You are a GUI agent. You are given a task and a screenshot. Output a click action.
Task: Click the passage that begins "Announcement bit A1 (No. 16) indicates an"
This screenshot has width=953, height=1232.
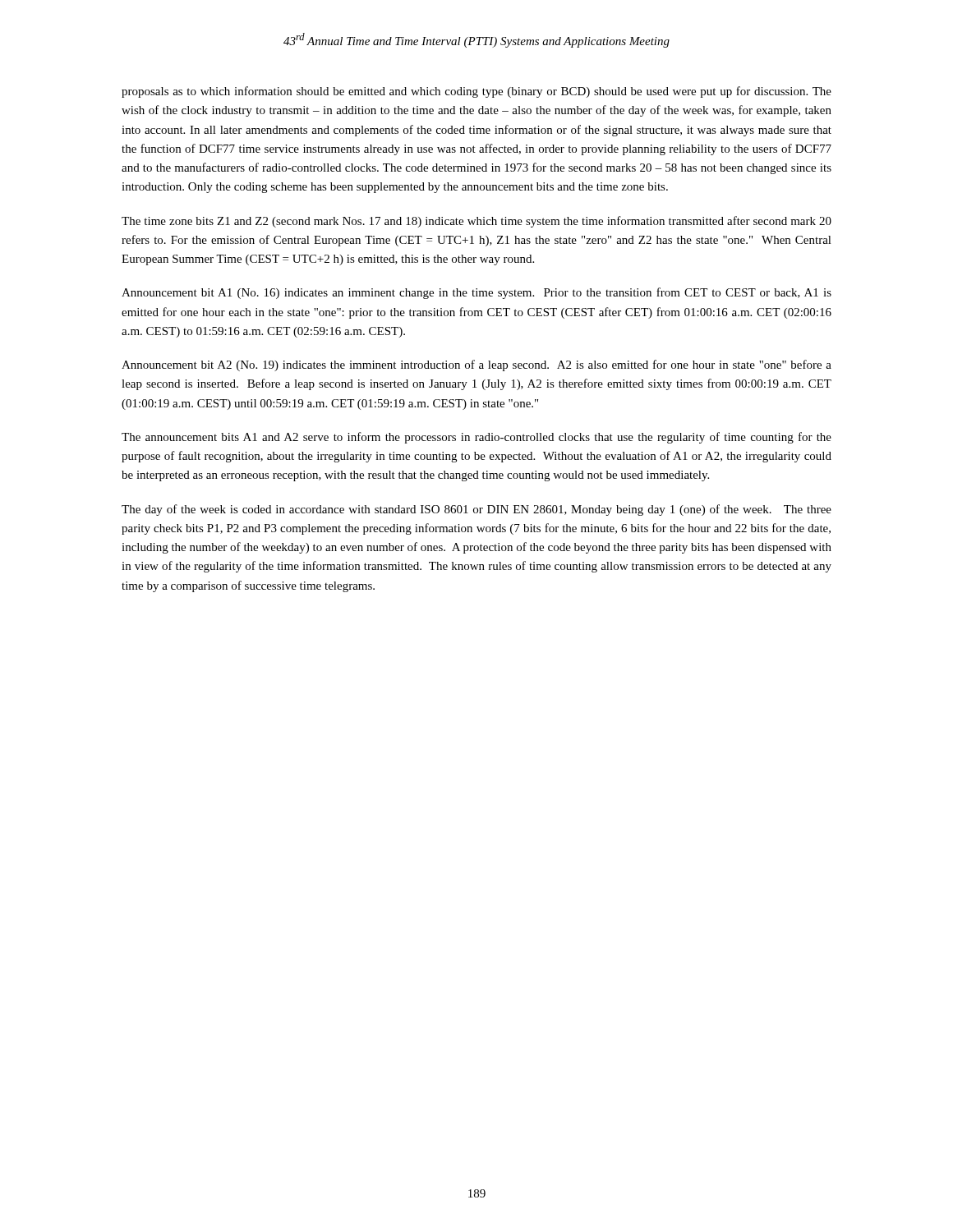(476, 312)
